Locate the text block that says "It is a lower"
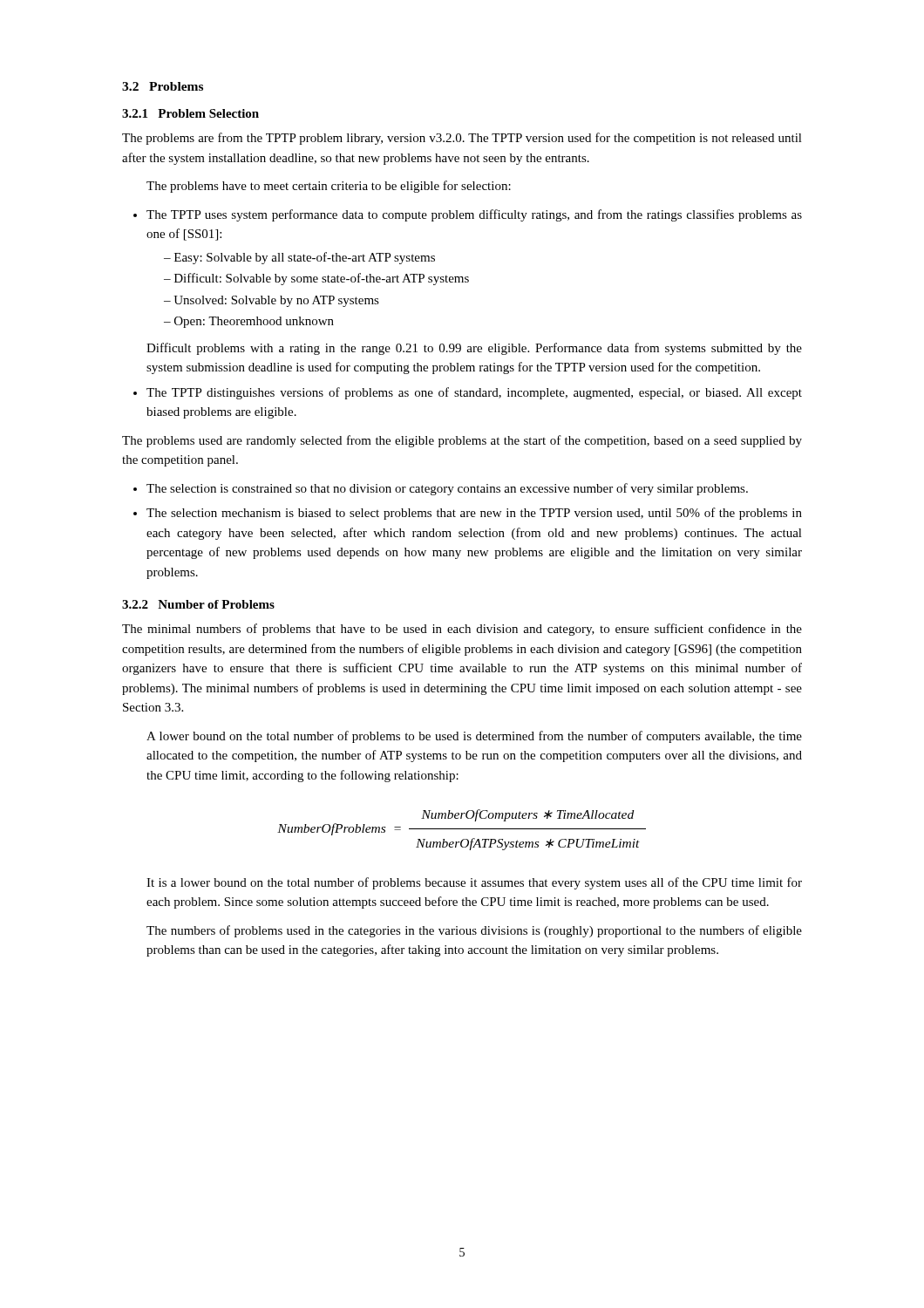This screenshot has height=1308, width=924. pyautogui.click(x=462, y=892)
